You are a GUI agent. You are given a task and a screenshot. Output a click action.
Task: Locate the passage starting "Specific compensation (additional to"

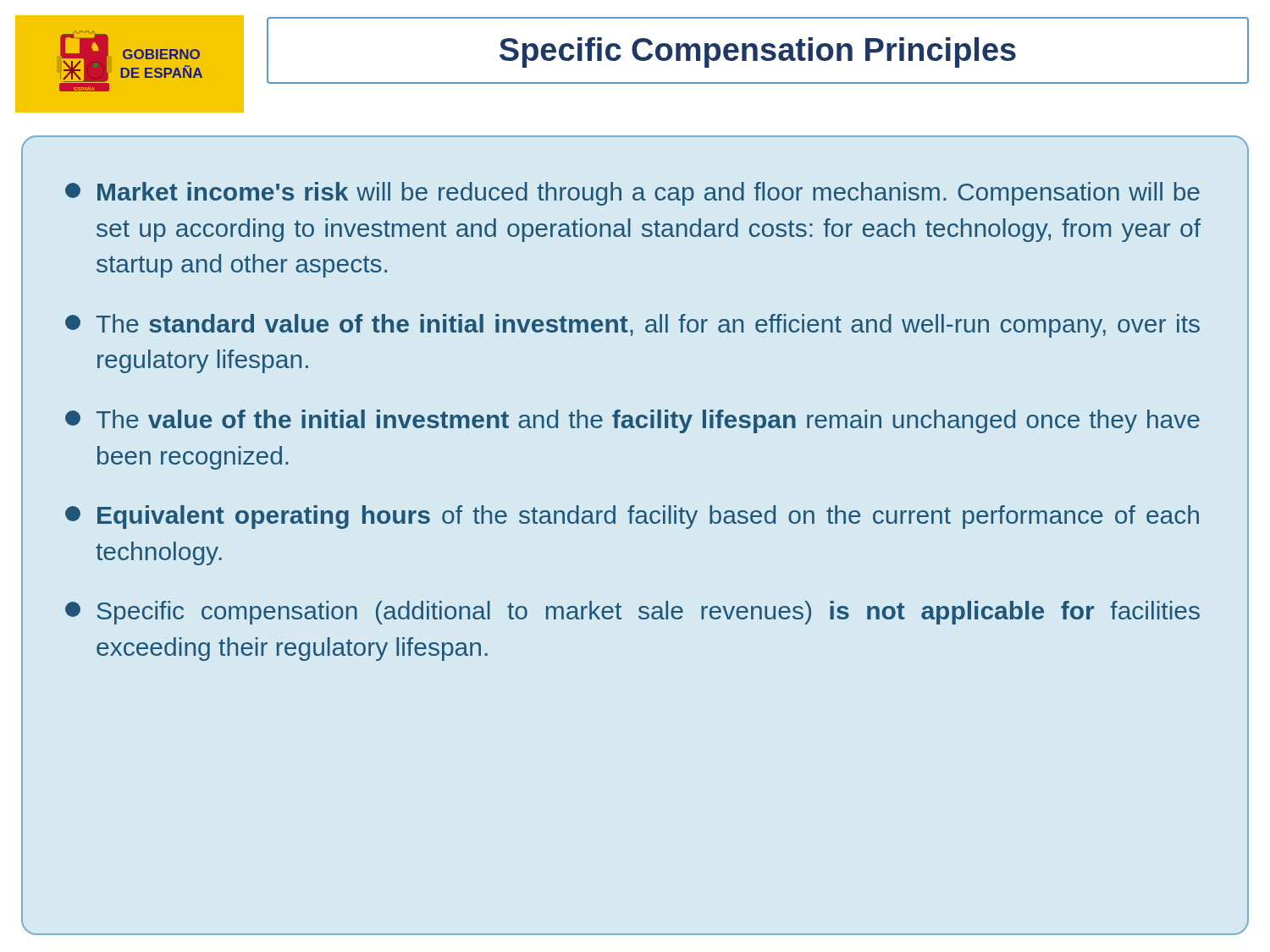(633, 630)
